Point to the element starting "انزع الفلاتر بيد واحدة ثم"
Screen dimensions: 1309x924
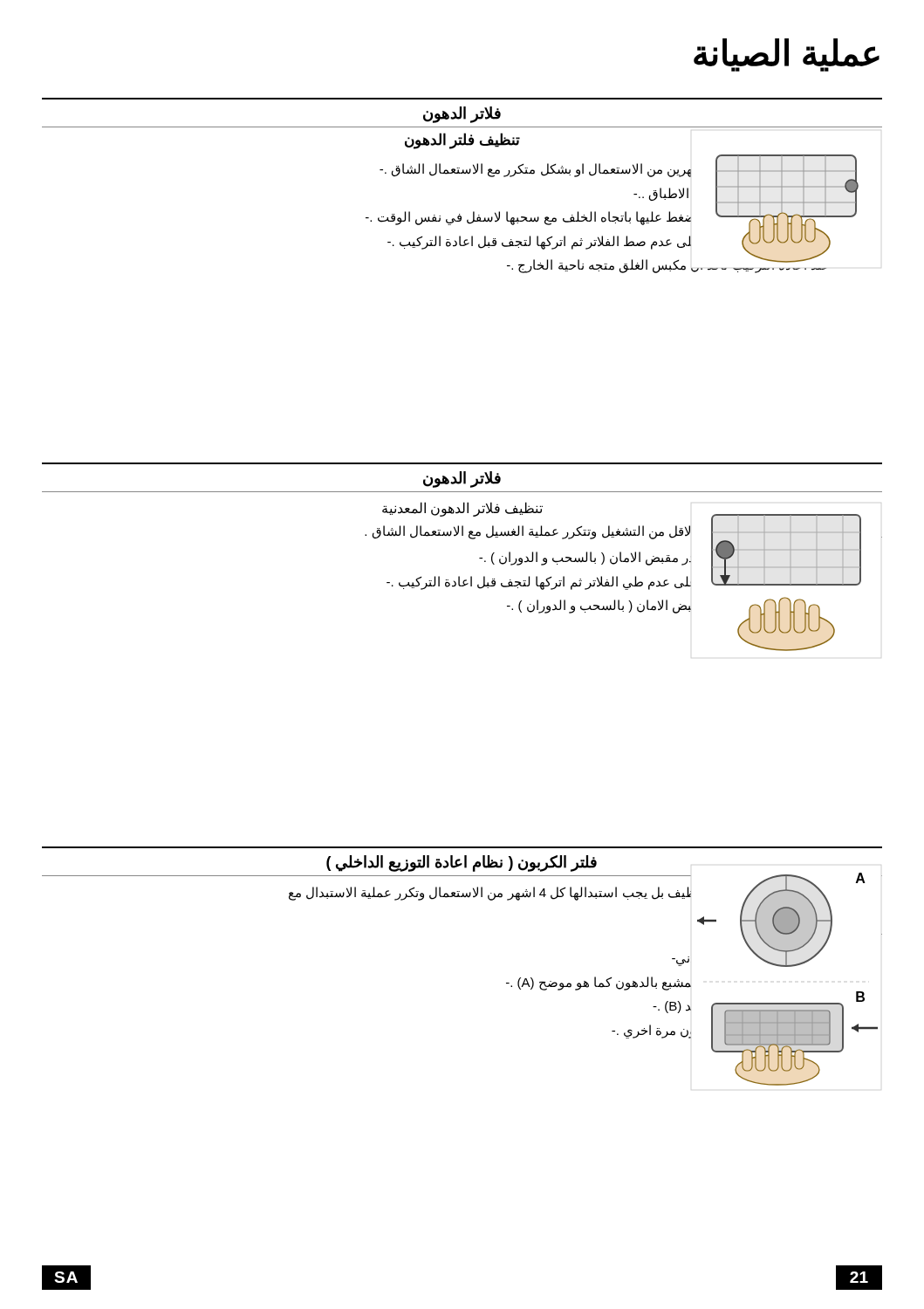tap(654, 557)
